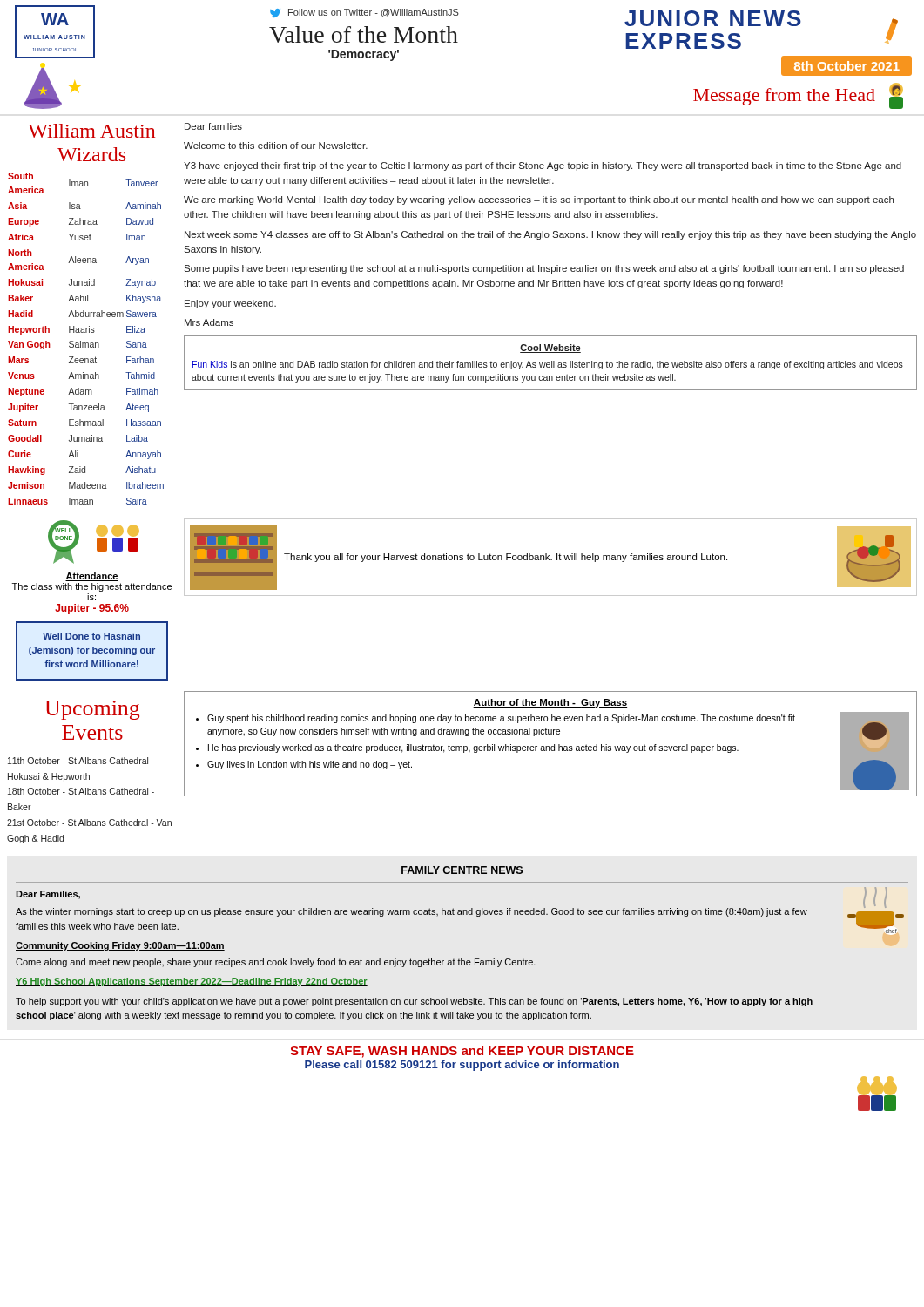This screenshot has height=1307, width=924.
Task: Click on the passage starting "Dear families Welcome"
Action: [x=550, y=255]
